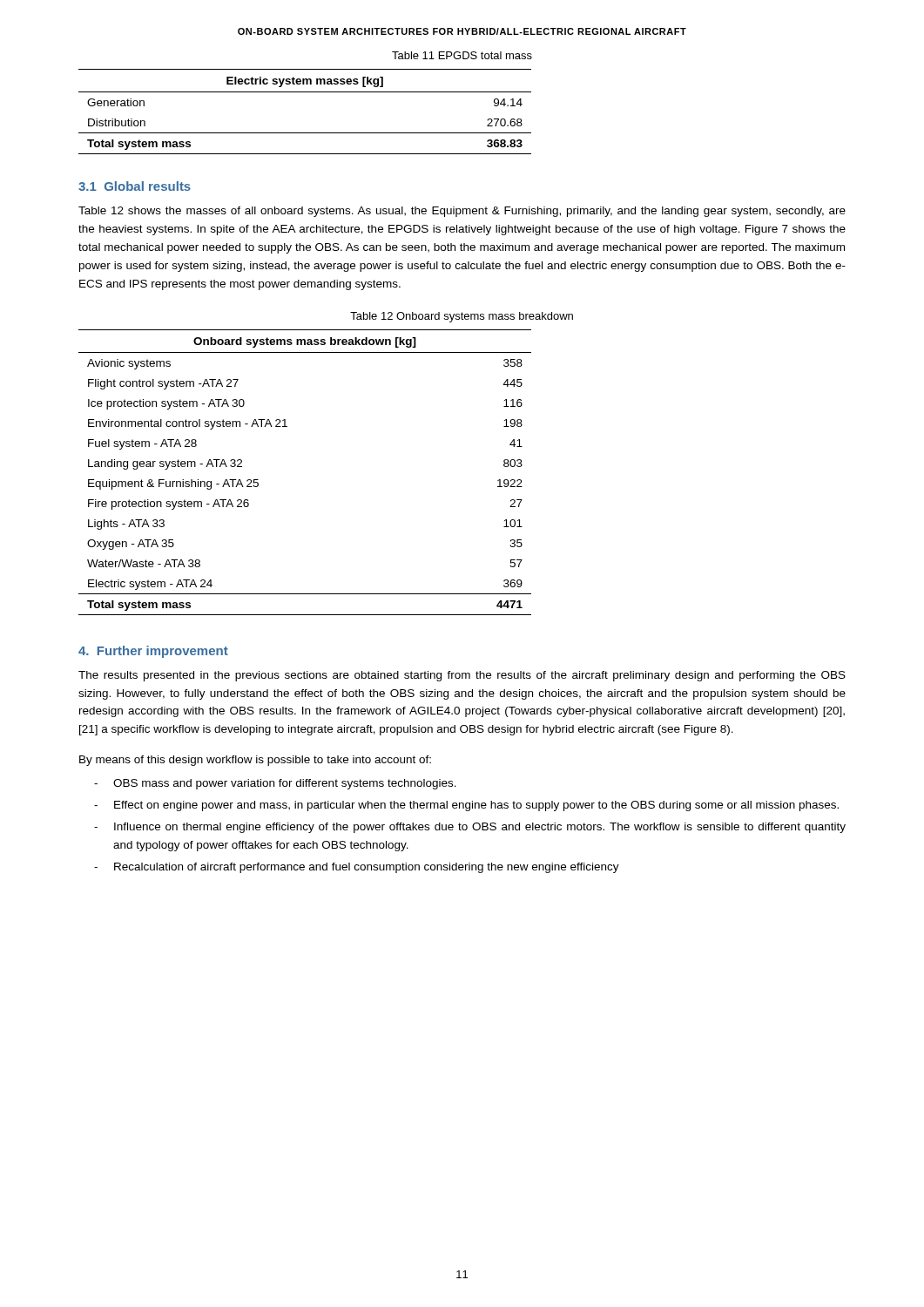Screen dimensions: 1307x924
Task: Locate the list item that says "- Recalculation of aircraft performance and"
Action: click(356, 867)
